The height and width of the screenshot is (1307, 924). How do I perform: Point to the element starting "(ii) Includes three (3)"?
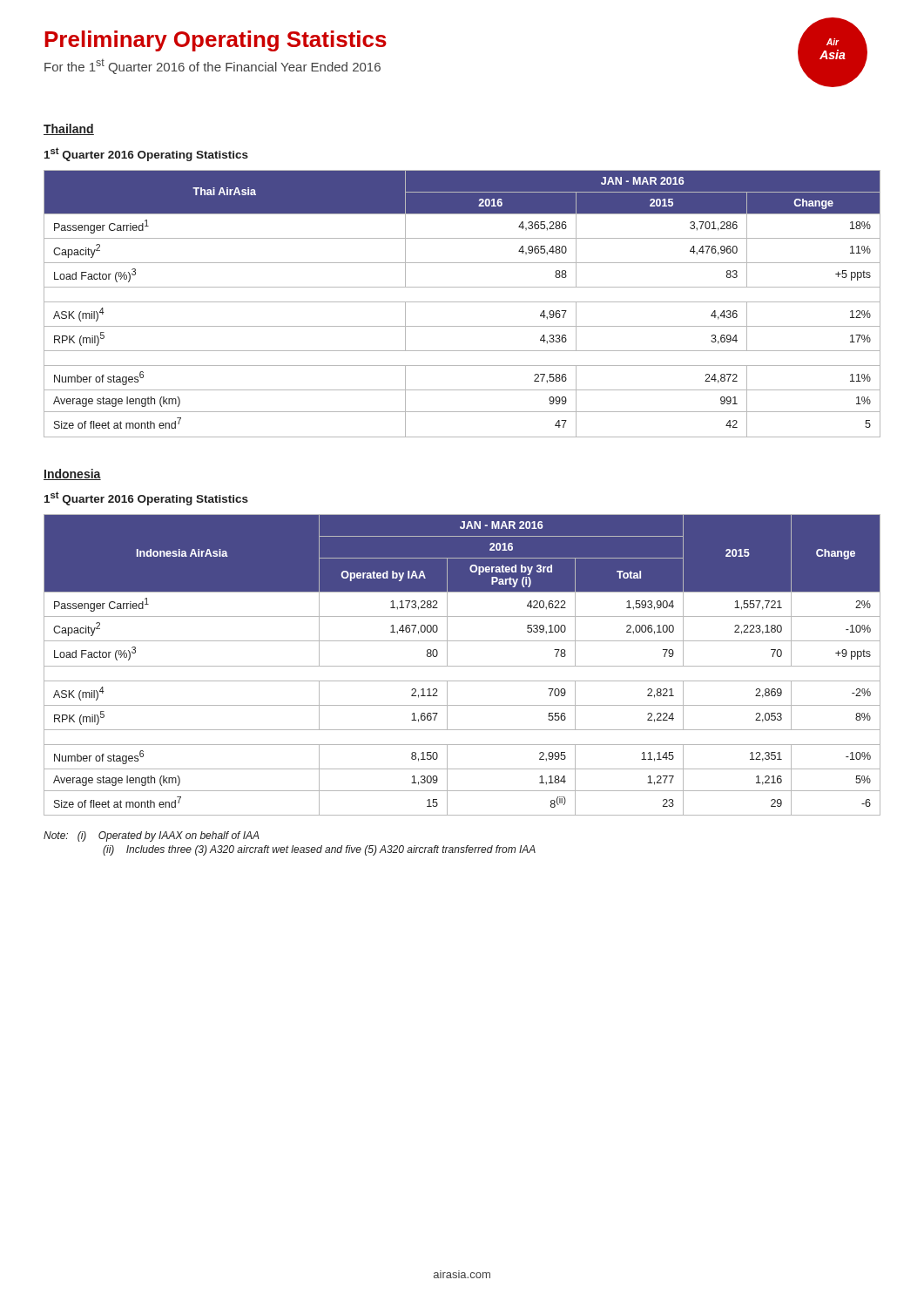[x=492, y=850]
